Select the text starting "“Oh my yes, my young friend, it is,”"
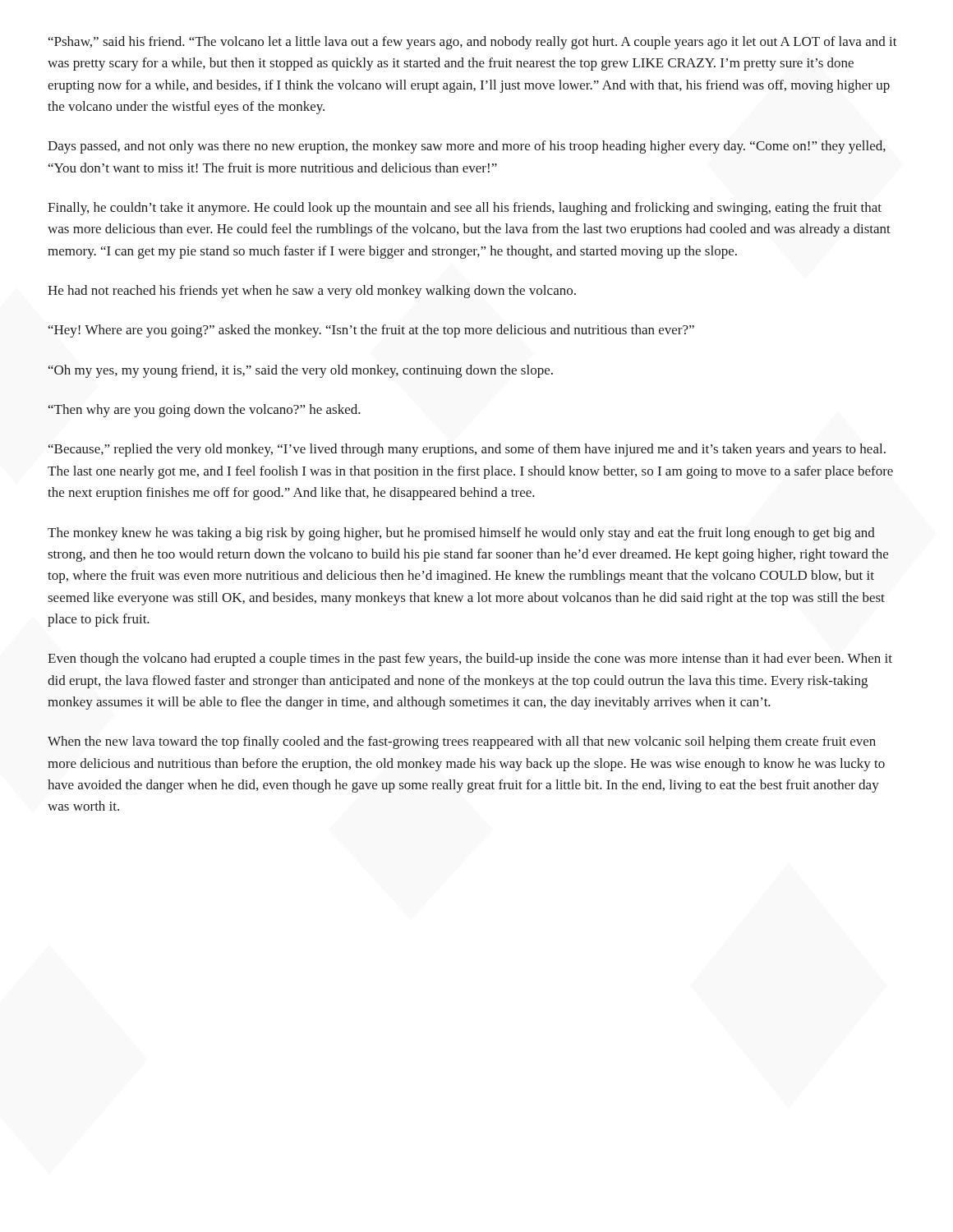 pos(301,370)
